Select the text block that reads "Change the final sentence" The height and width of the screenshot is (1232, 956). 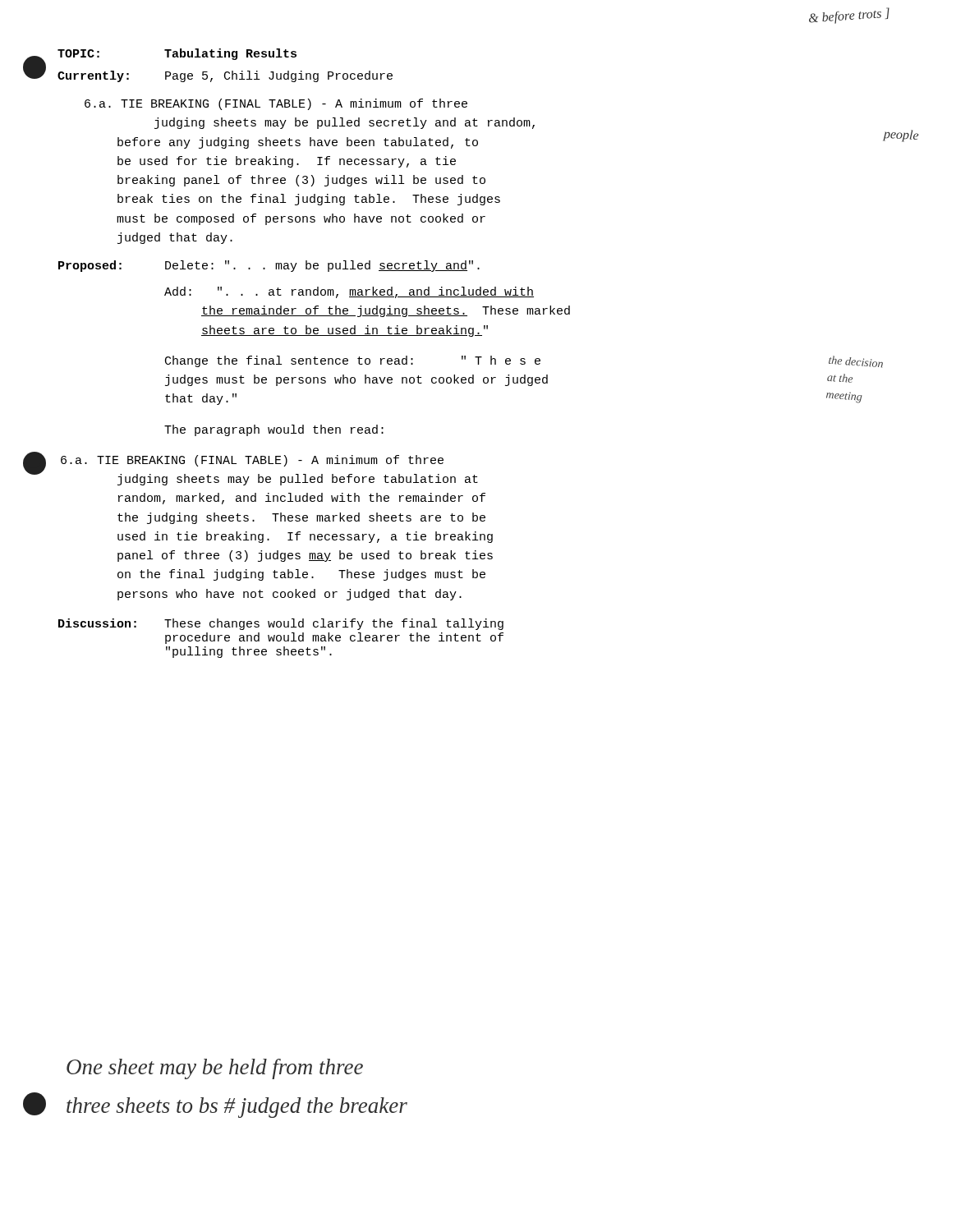point(356,381)
